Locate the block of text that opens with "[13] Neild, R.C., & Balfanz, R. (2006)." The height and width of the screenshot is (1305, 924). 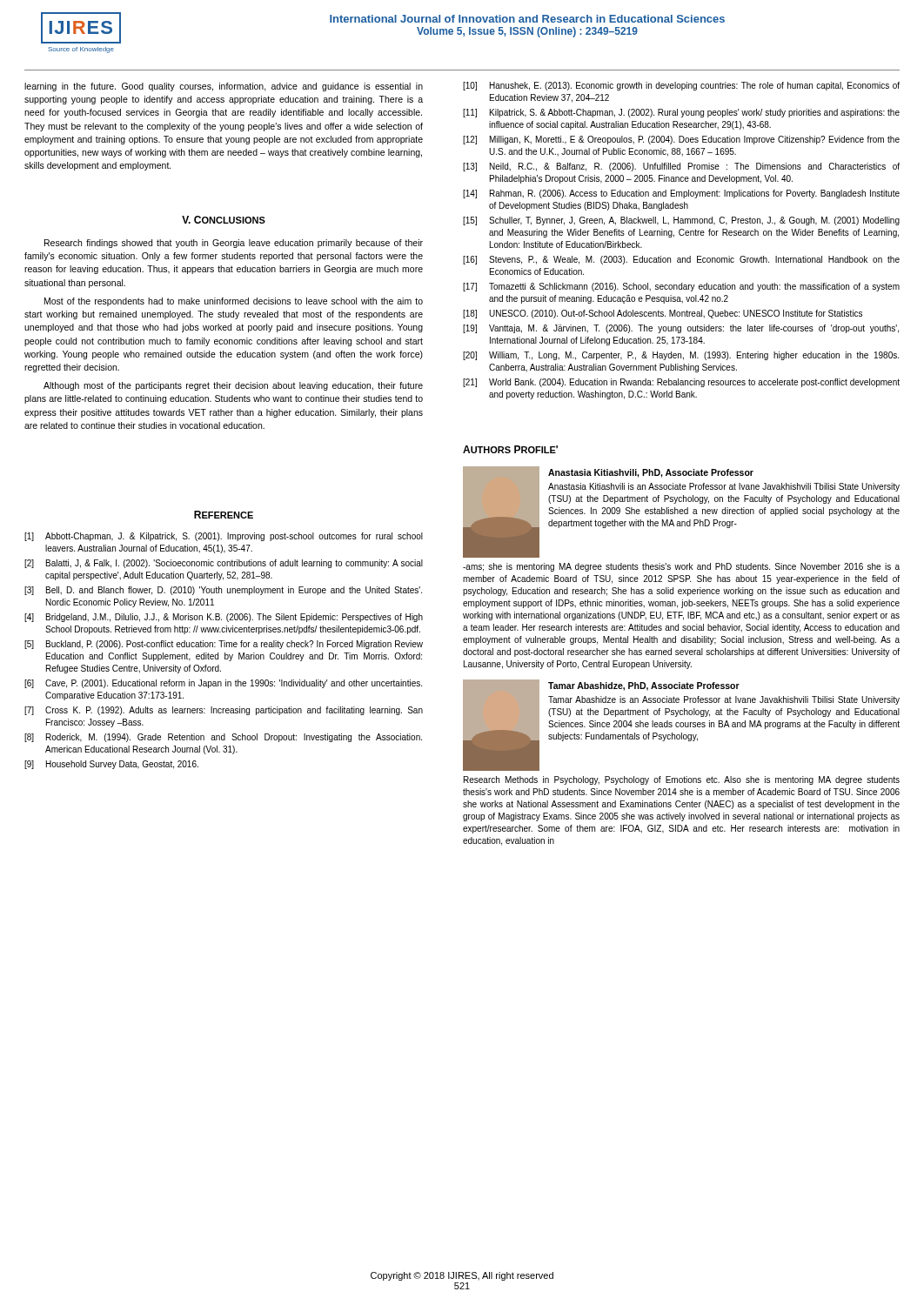coord(681,173)
